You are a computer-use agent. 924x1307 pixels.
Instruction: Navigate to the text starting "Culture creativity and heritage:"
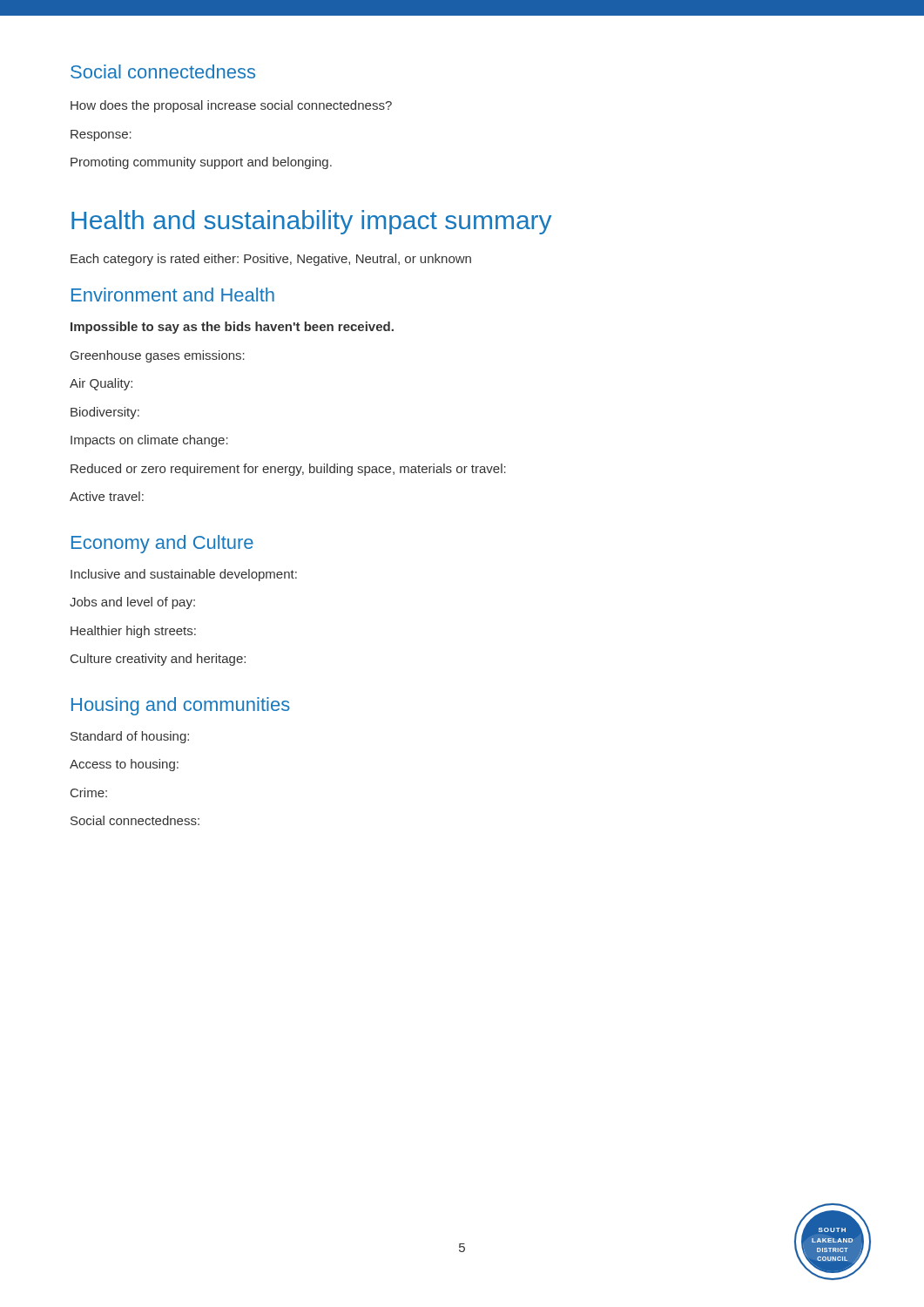158,658
